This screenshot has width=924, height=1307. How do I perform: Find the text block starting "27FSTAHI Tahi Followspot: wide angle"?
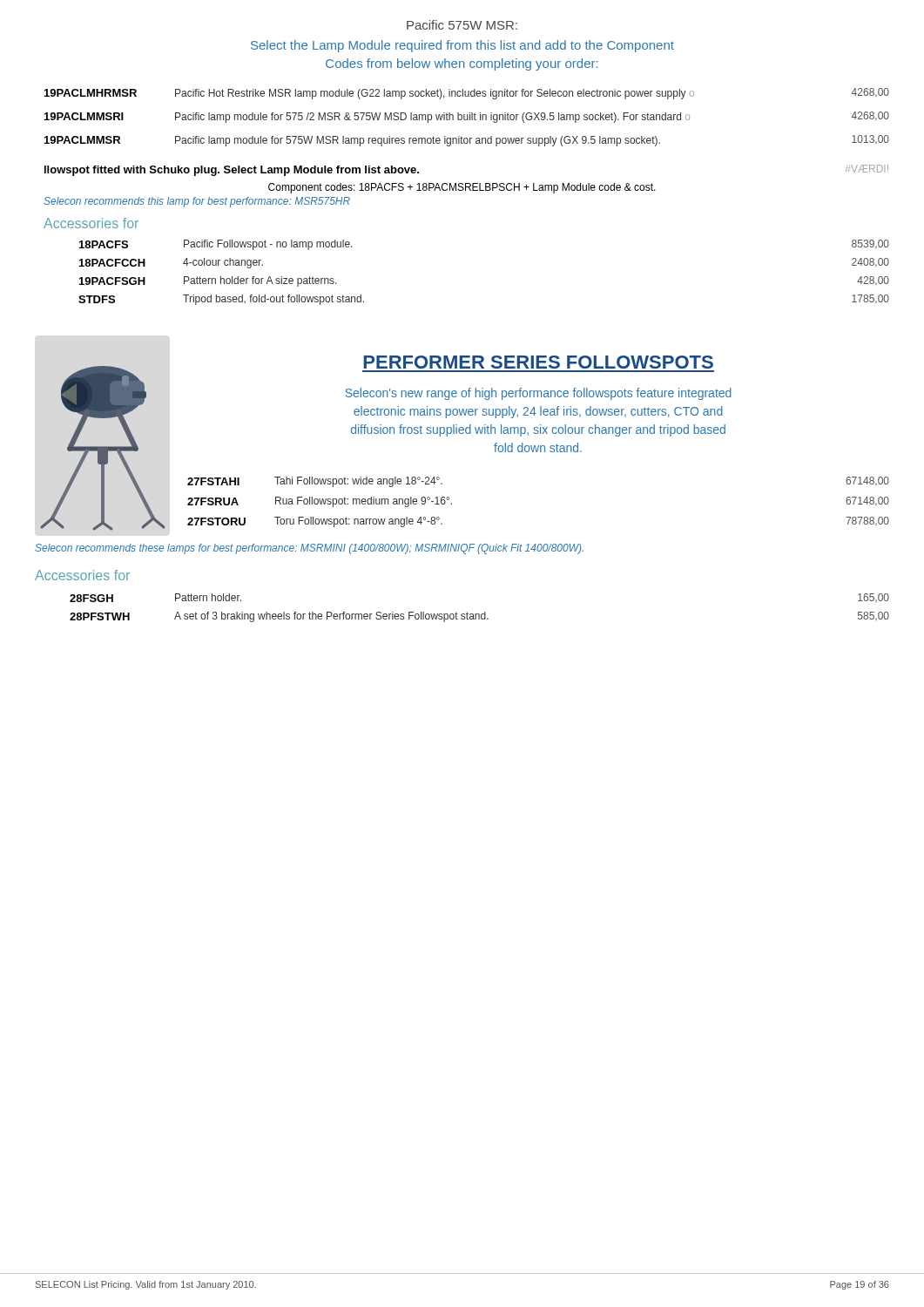tap(217, 481)
